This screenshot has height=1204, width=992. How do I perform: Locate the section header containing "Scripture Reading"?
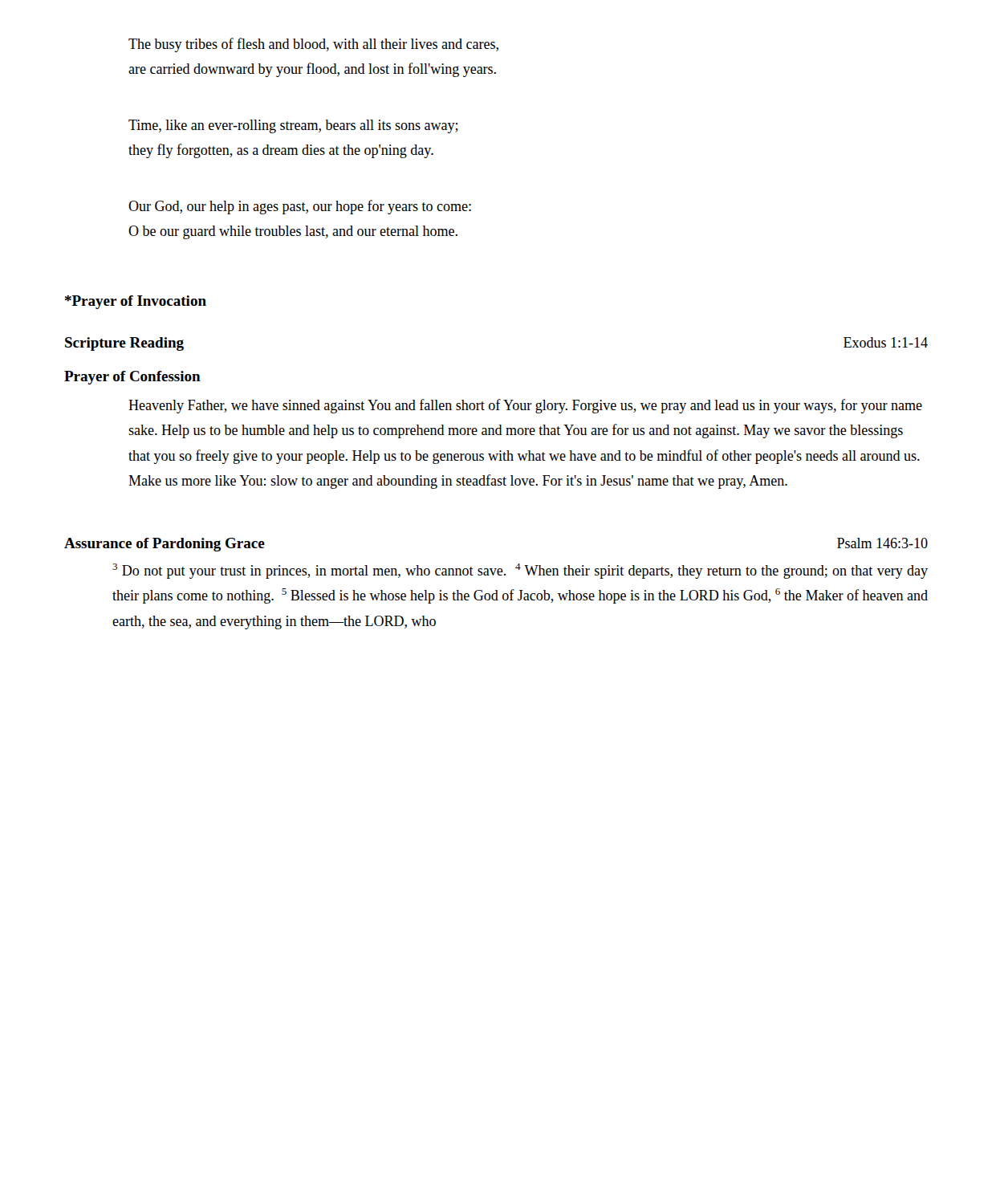click(x=124, y=342)
